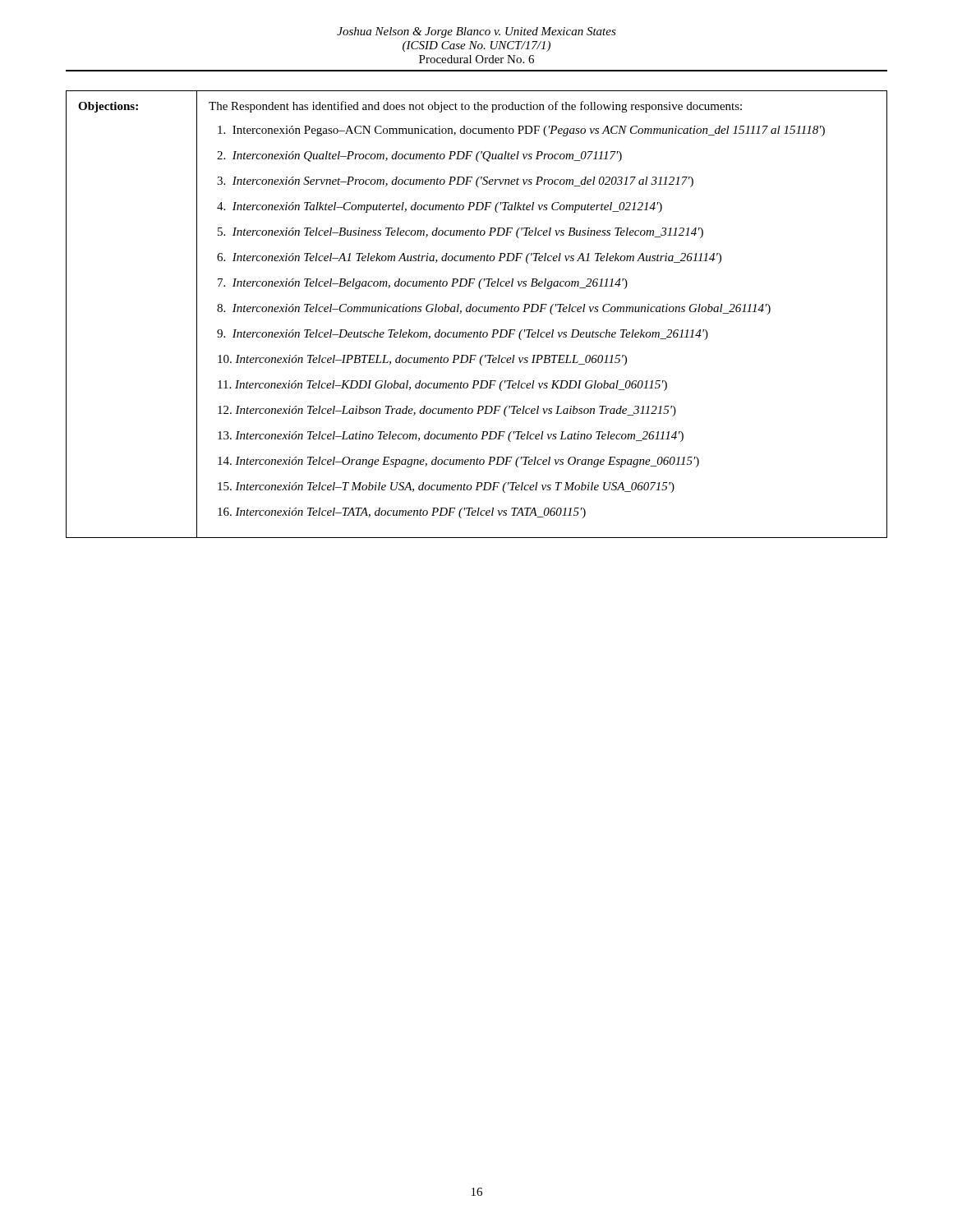
Task: Click the passage that begins "15. Interconexión Telcel–T Mobile USA, documento PDF ('Telcel"
Action: tap(446, 486)
